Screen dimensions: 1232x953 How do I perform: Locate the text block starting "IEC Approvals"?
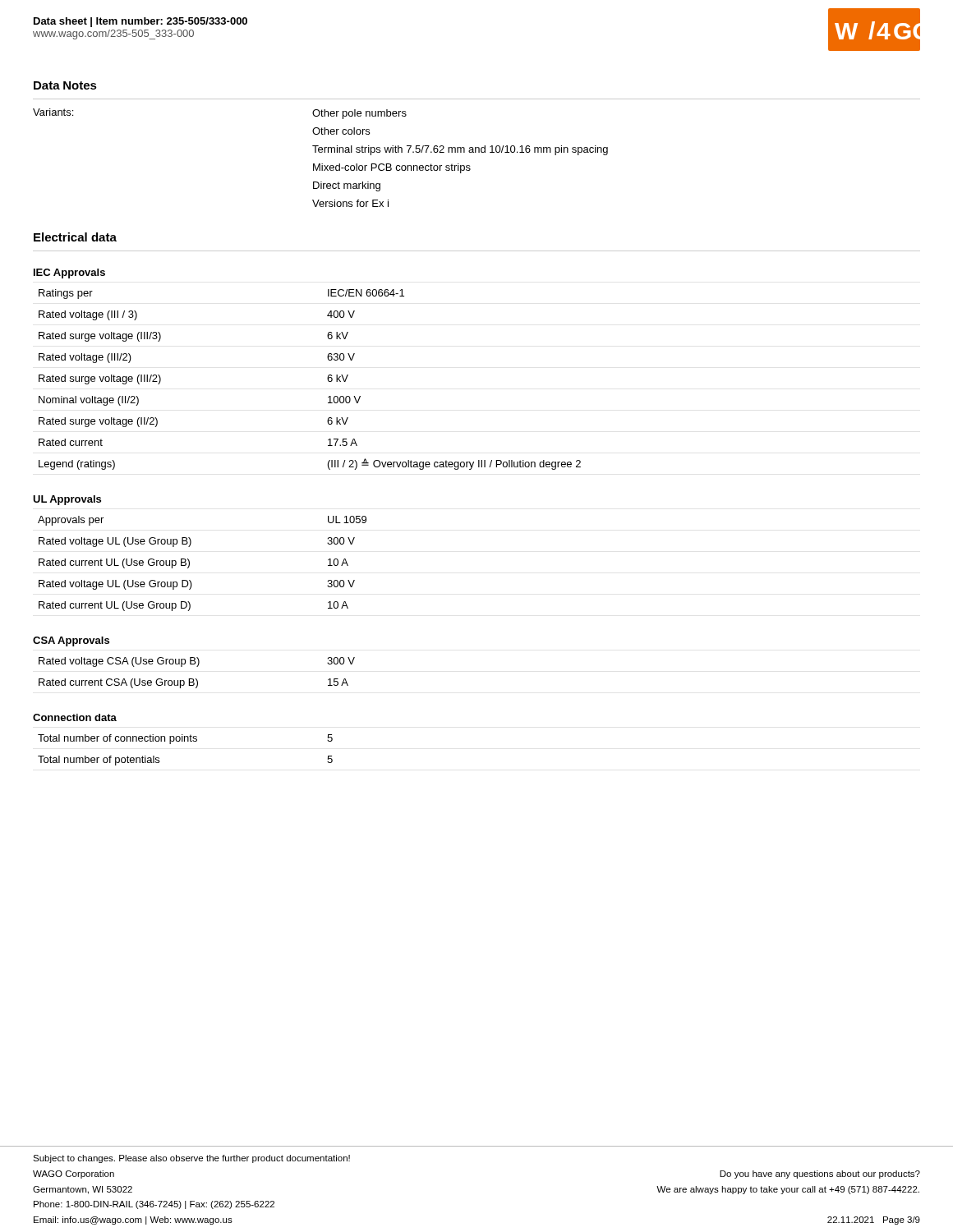coord(69,272)
